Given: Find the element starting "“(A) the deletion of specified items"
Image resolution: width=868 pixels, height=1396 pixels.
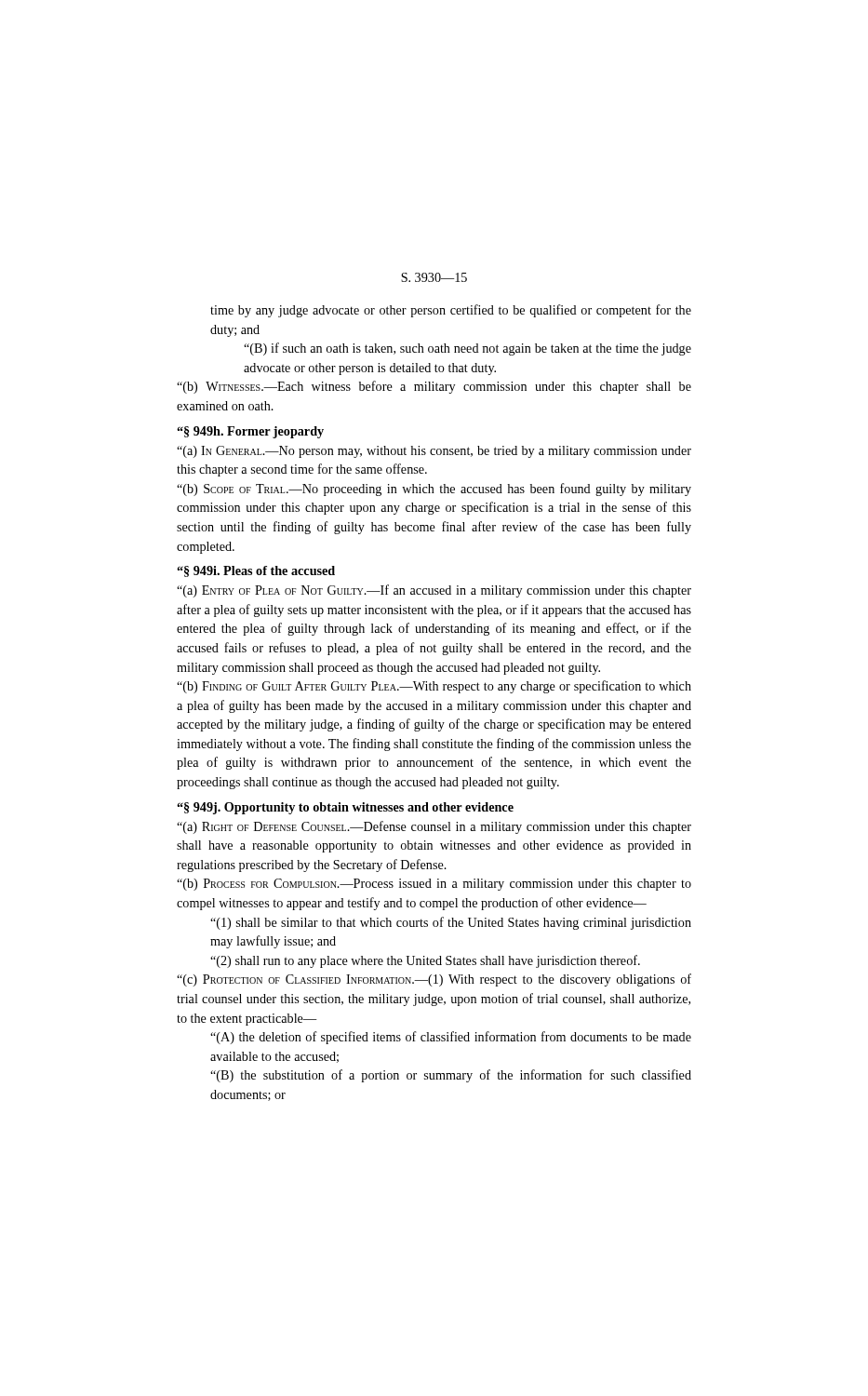Looking at the screenshot, I should pos(451,1047).
